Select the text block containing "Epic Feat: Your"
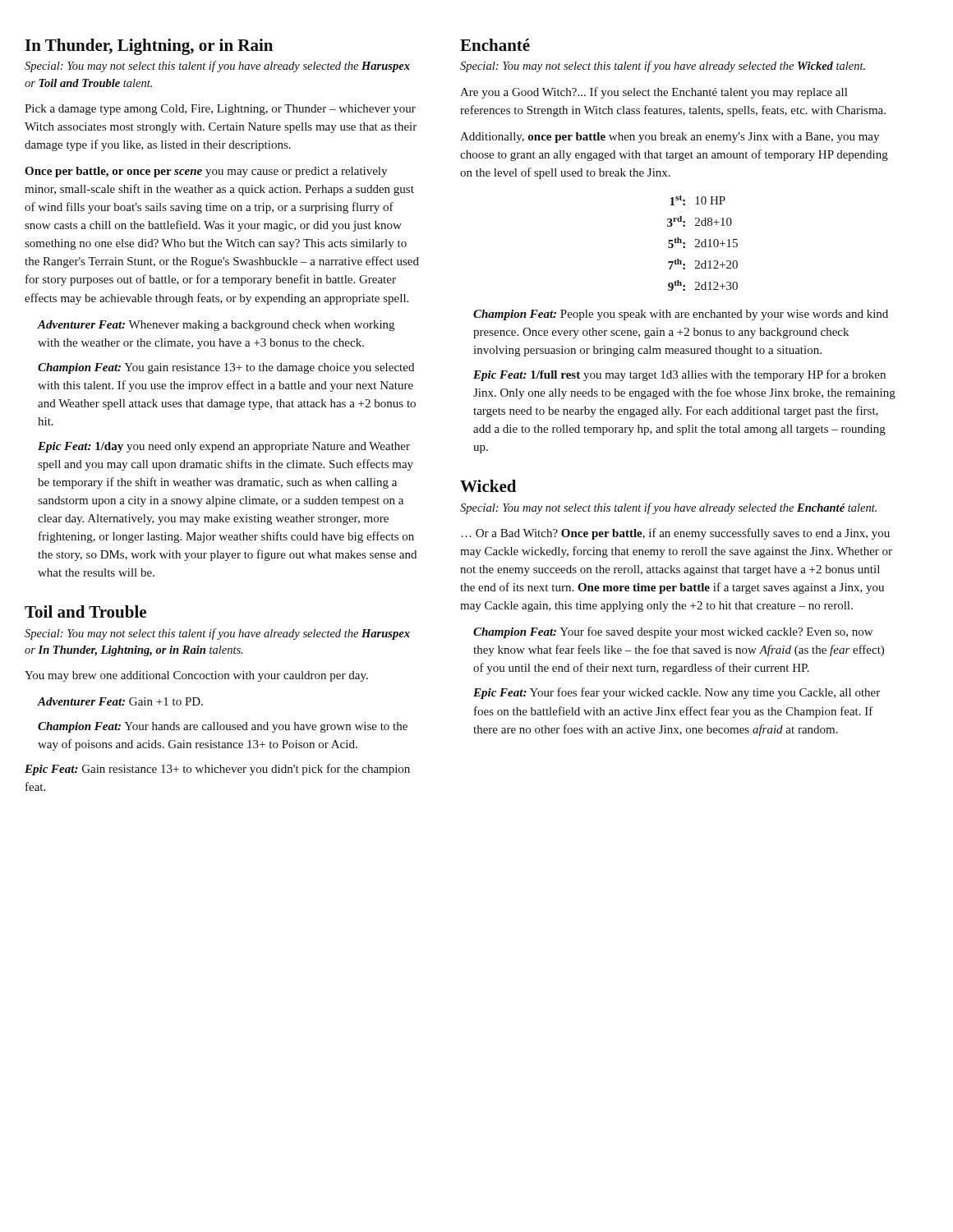 677,711
